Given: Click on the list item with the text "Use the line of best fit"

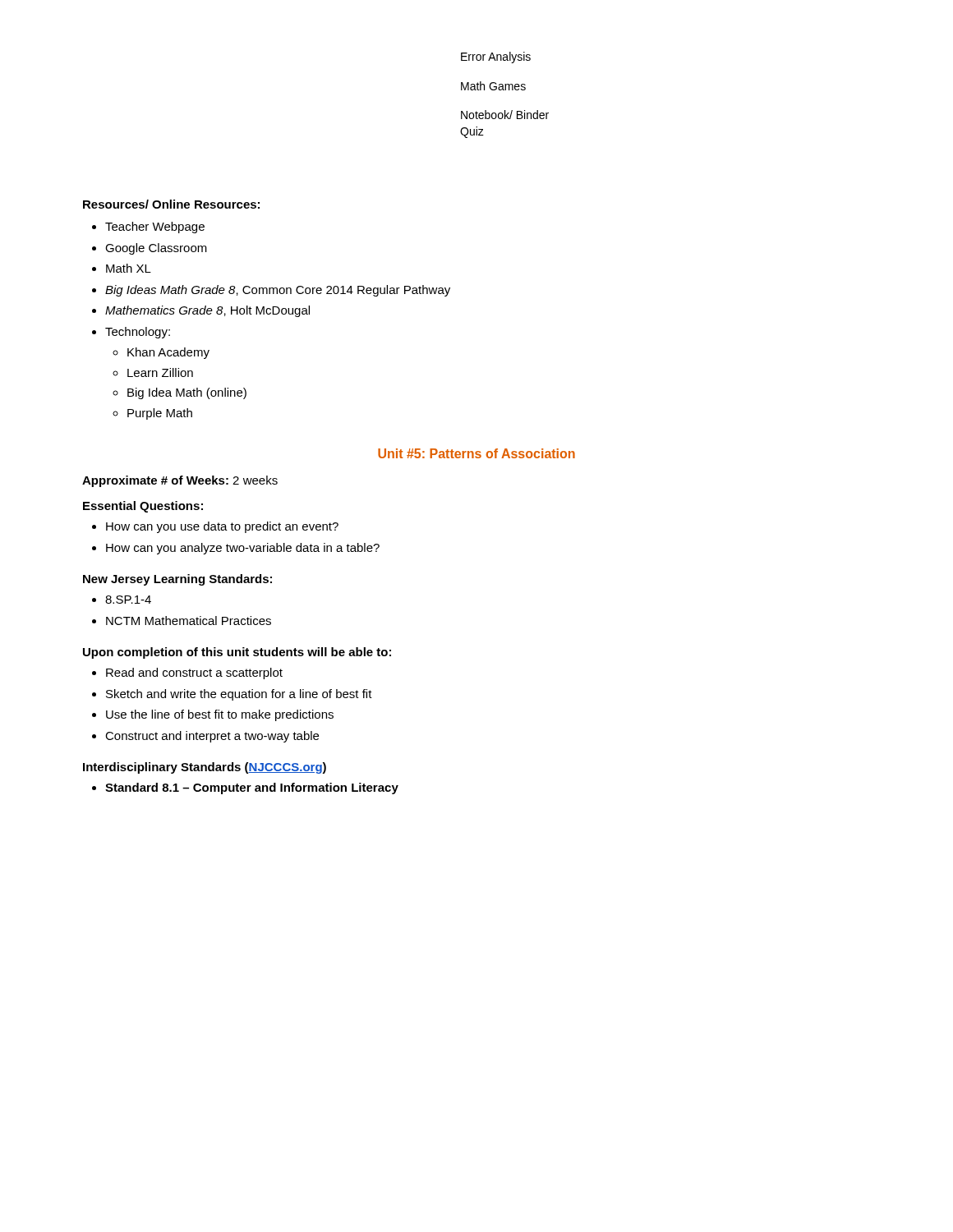Looking at the screenshot, I should [220, 715].
